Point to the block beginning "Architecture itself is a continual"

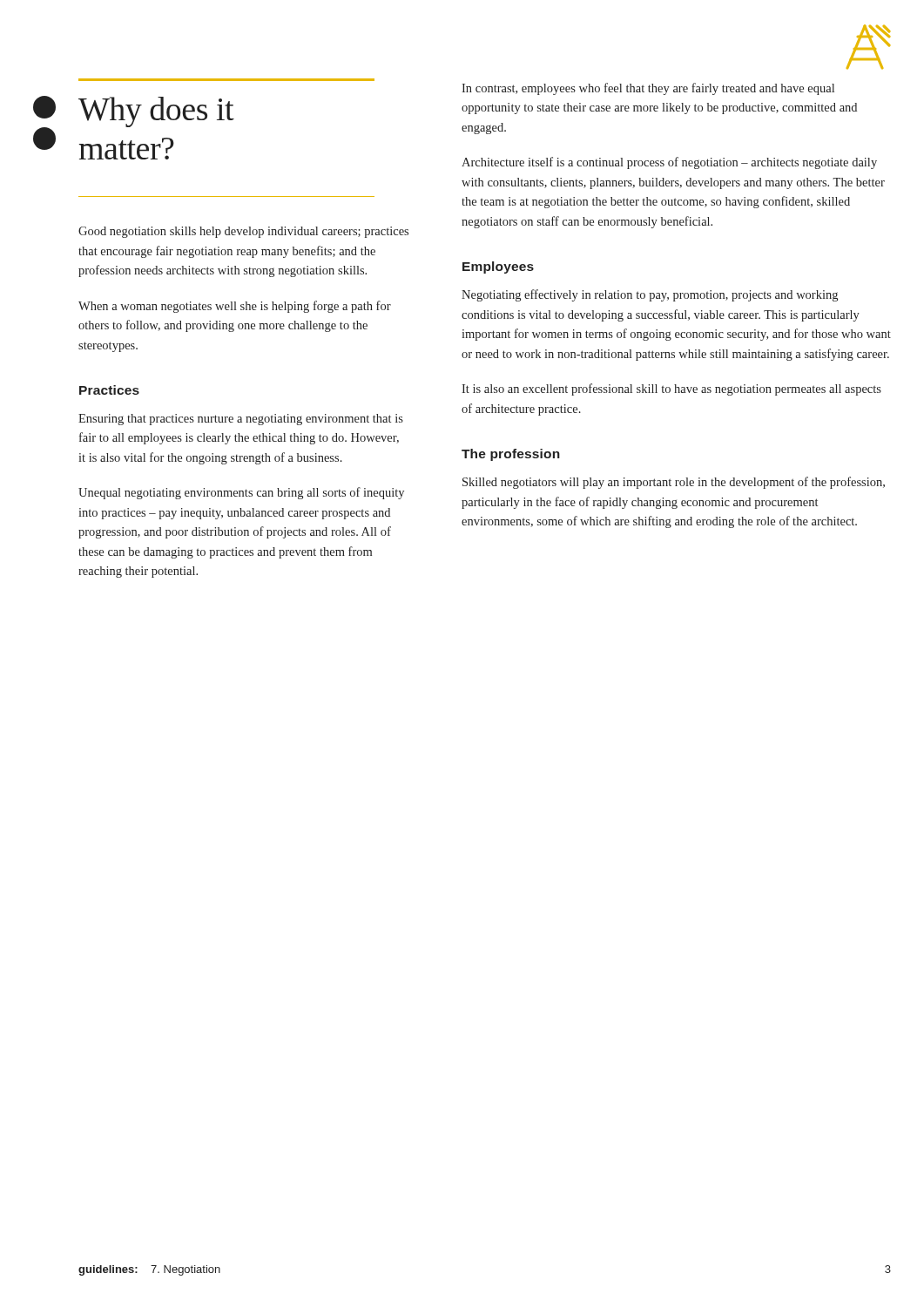coord(673,192)
